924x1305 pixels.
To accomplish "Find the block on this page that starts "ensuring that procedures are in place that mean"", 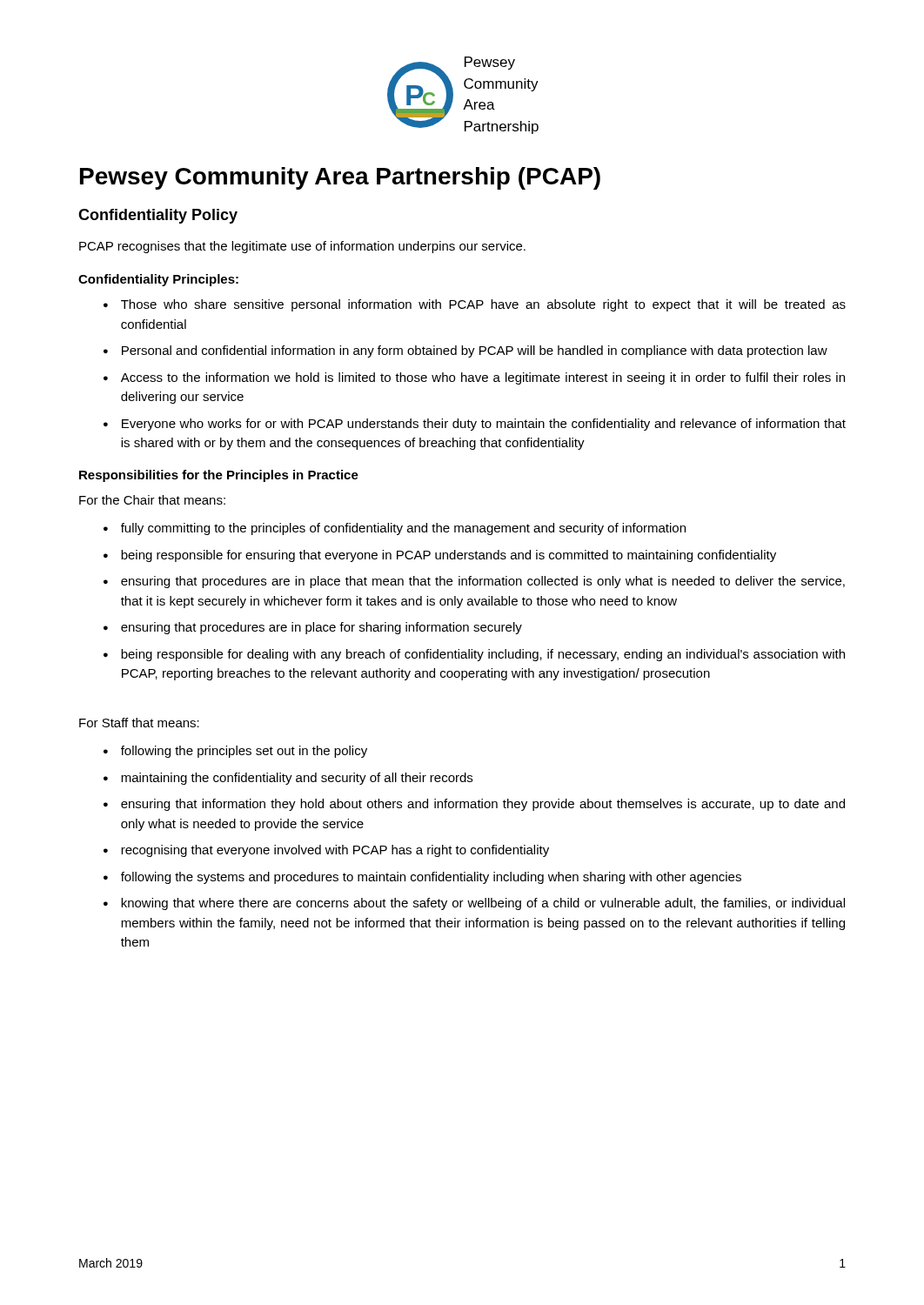I will [x=483, y=591].
